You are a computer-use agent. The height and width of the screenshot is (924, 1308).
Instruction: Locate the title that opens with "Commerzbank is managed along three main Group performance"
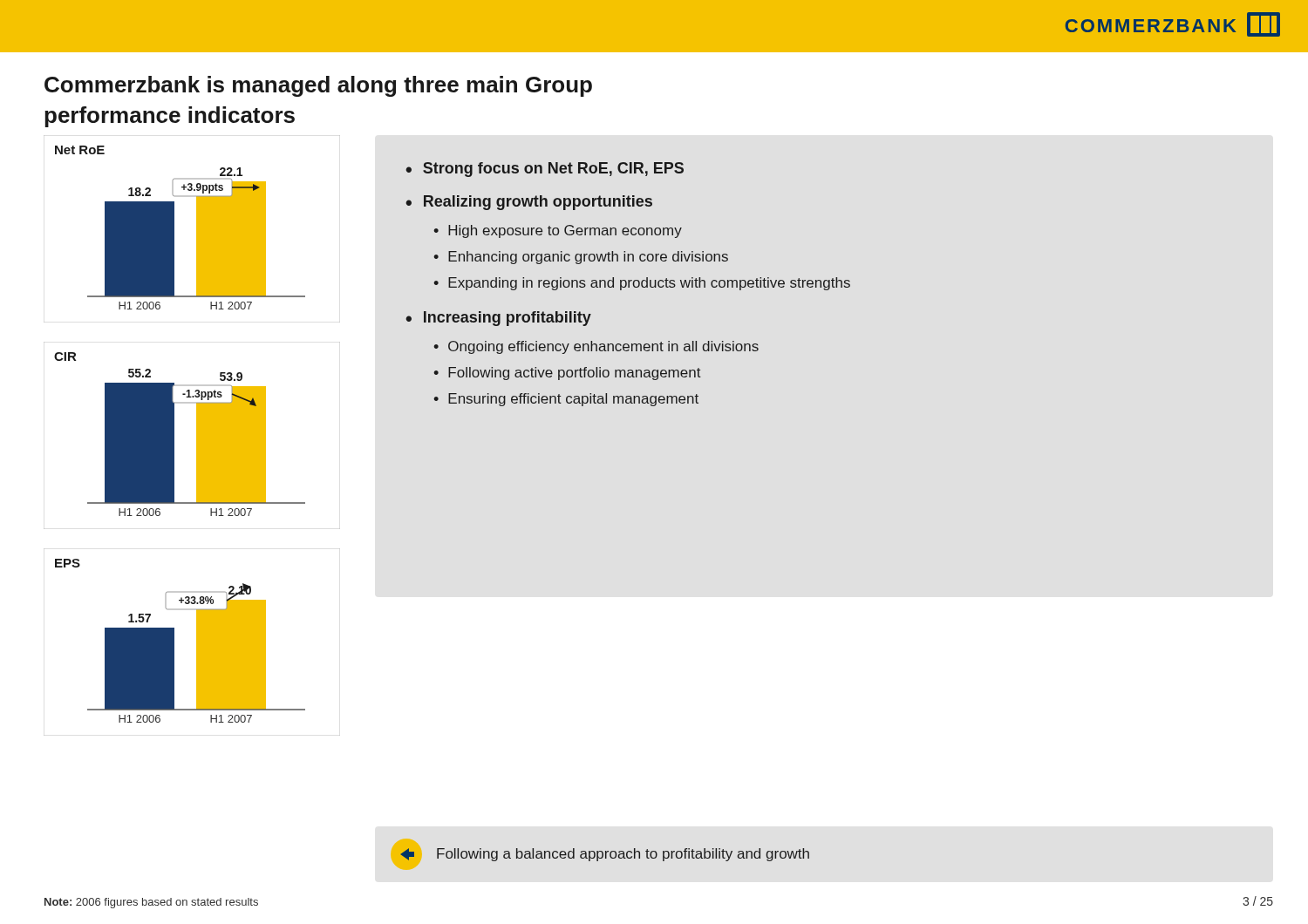[318, 100]
